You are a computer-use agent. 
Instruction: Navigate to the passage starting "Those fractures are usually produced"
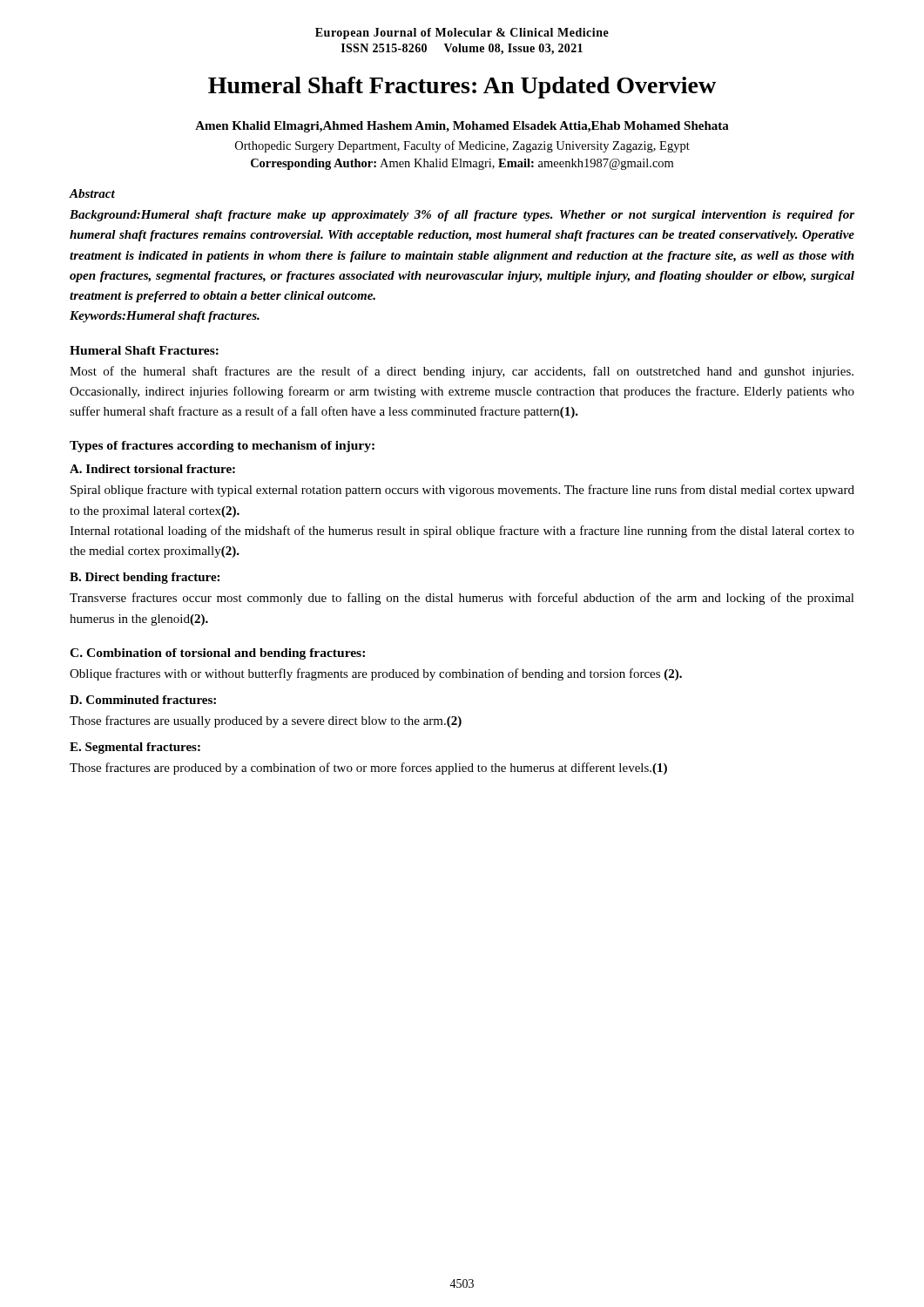click(266, 721)
